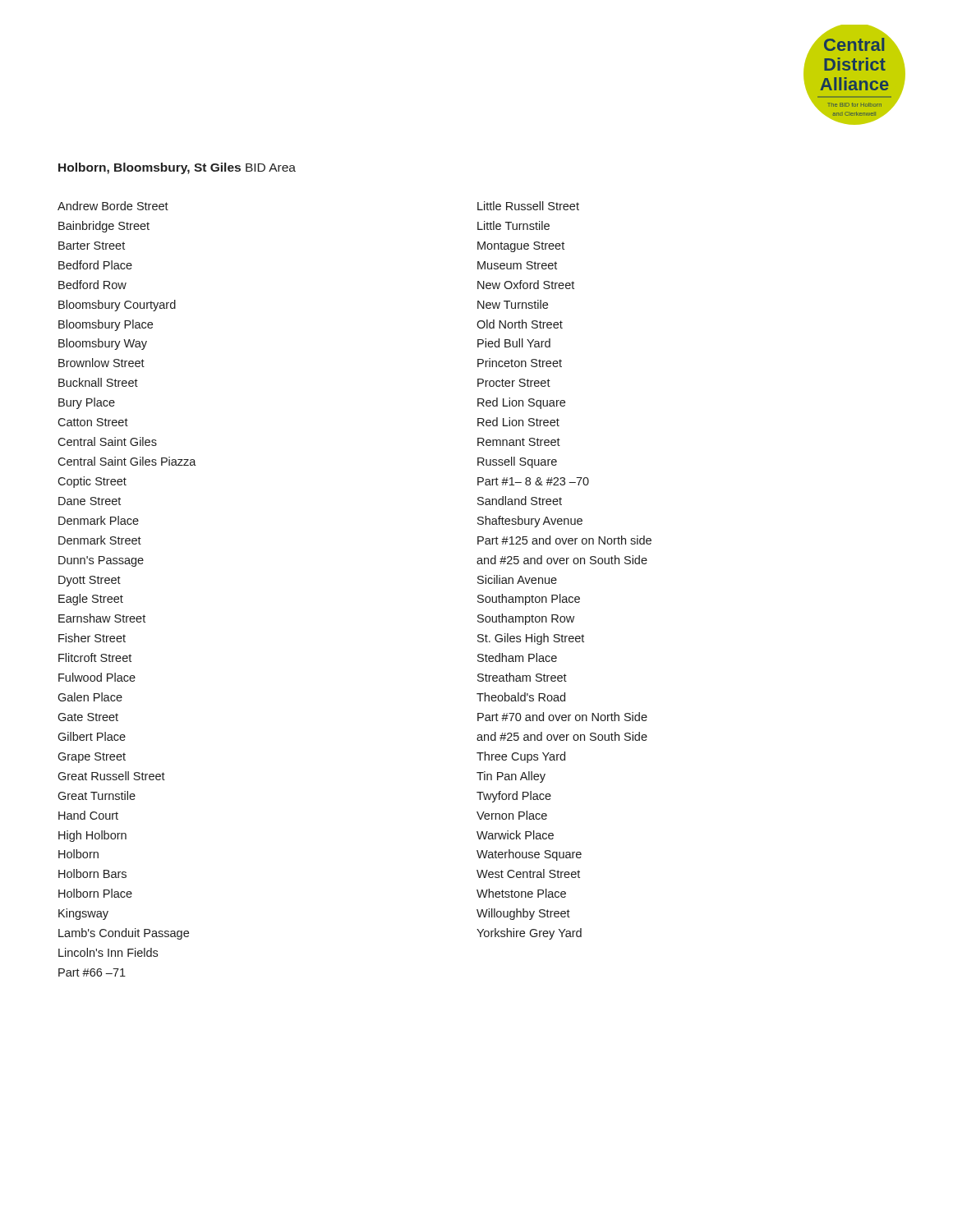Click on the block starting "Russell Square"
953x1232 pixels.
[517, 462]
